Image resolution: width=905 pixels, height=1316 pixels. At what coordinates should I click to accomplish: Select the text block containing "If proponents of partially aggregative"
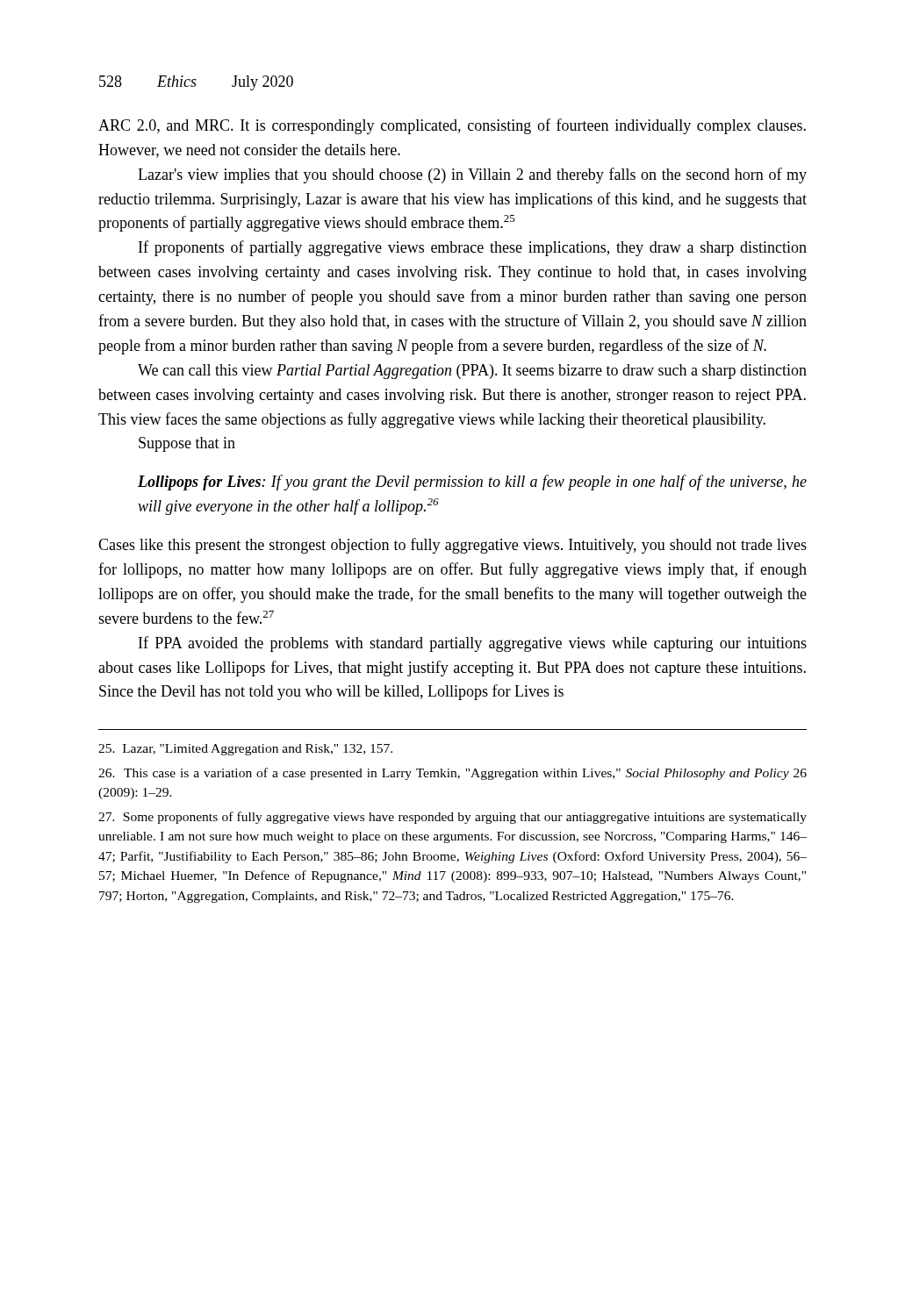(452, 297)
